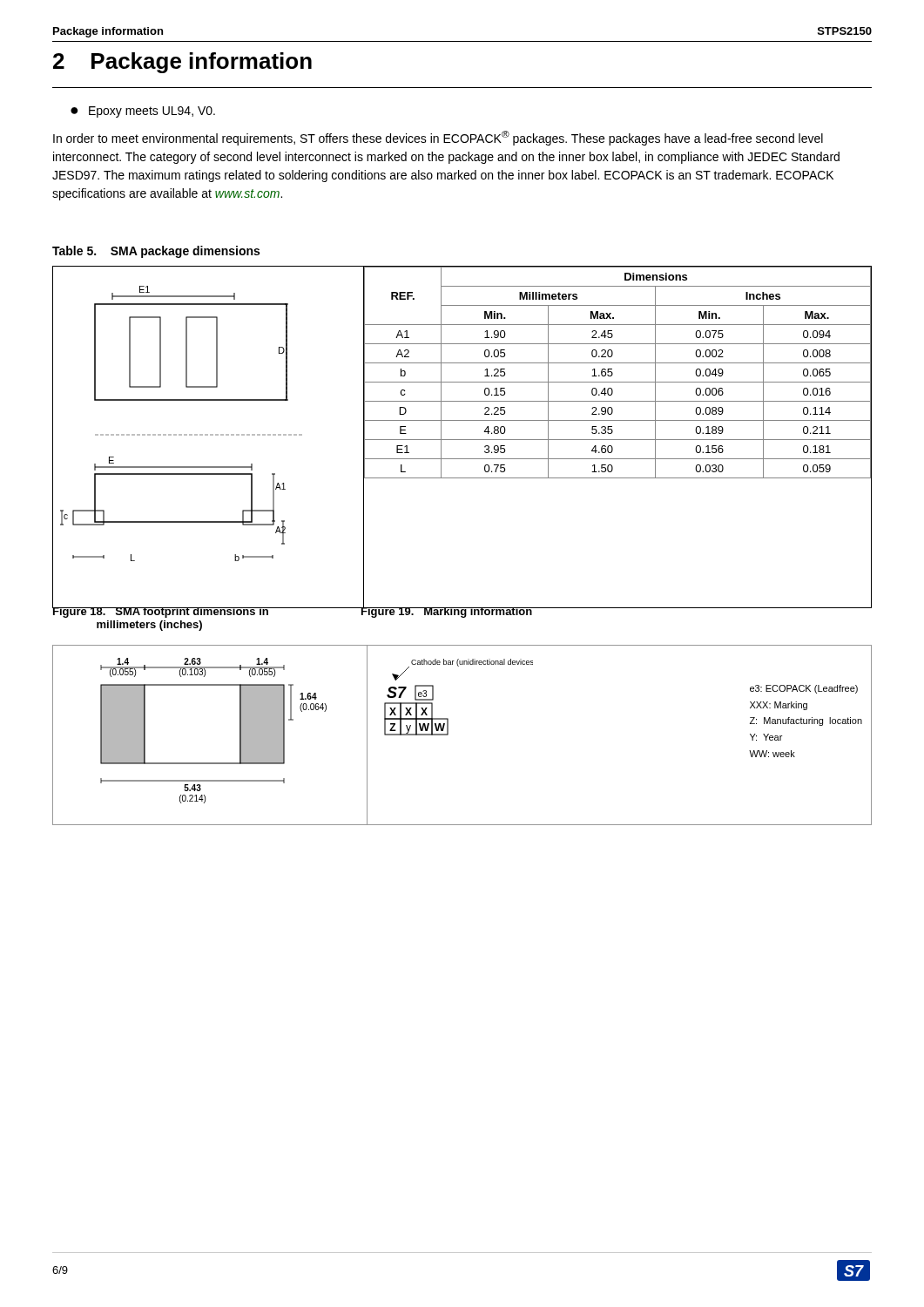Click where it says "Figure 19. Marking information"
The height and width of the screenshot is (1307, 924).
(x=446, y=611)
